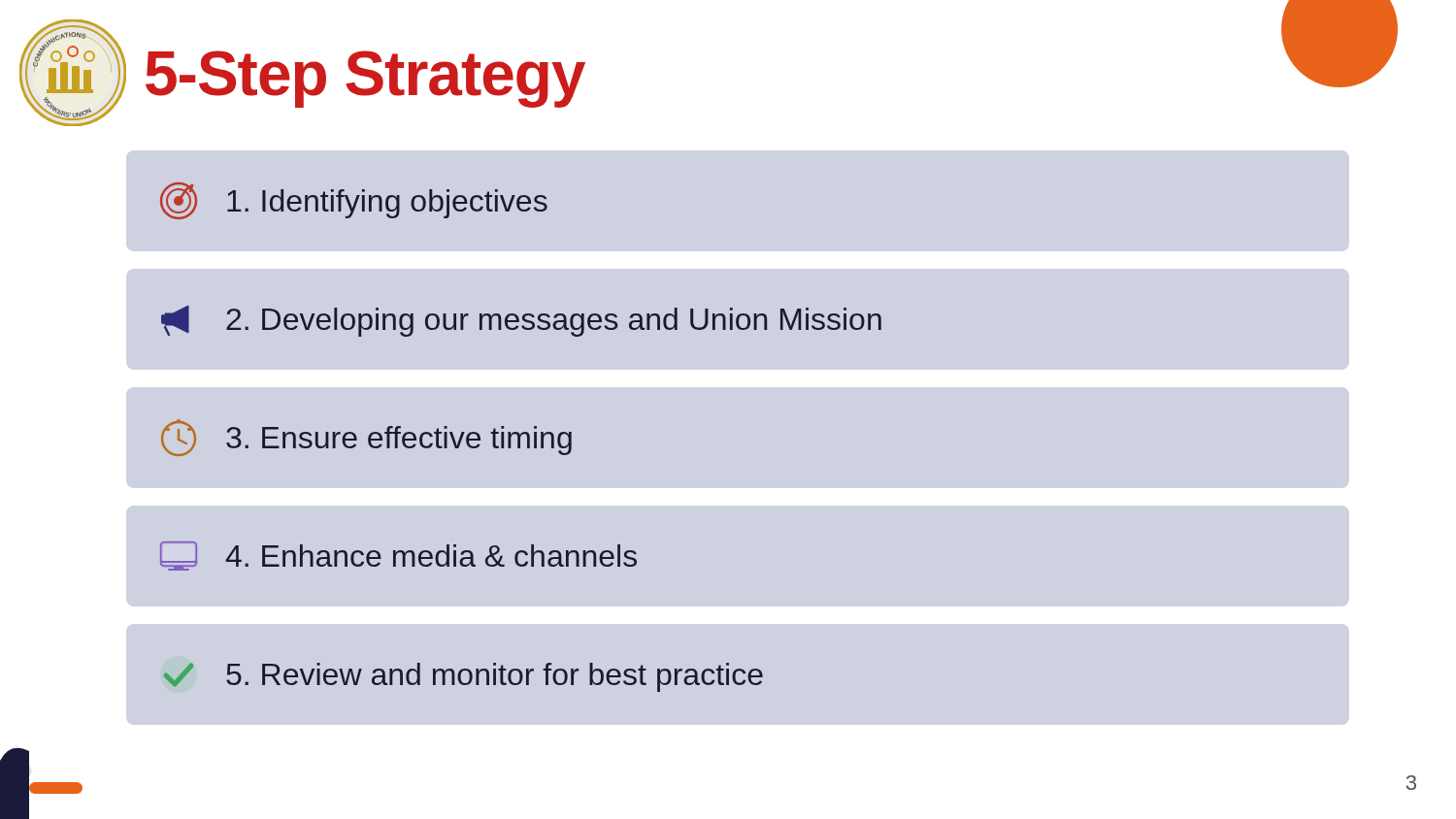Screen dimensions: 819x1456
Task: Find the logo
Action: (73, 75)
